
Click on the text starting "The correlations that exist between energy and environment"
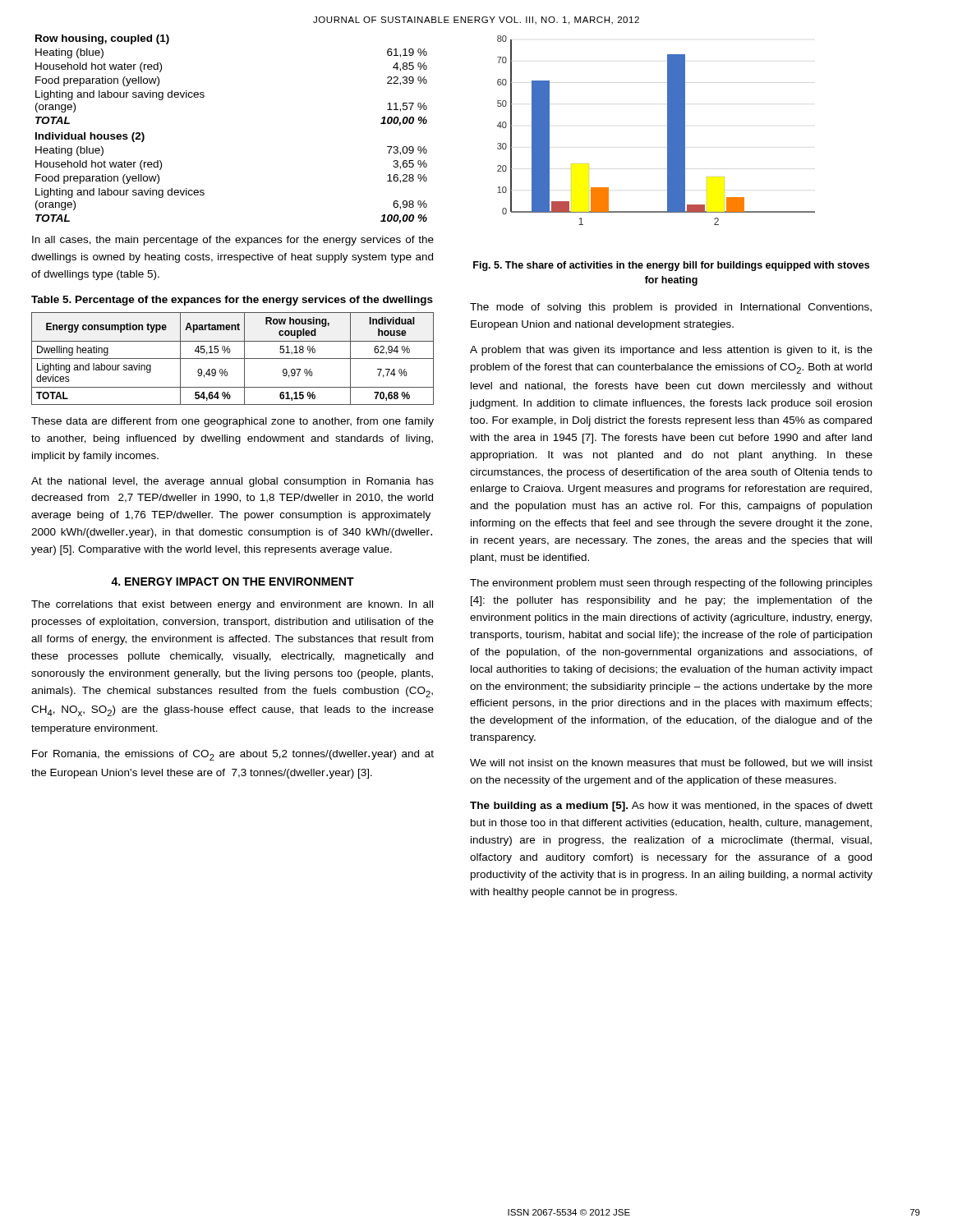233,666
